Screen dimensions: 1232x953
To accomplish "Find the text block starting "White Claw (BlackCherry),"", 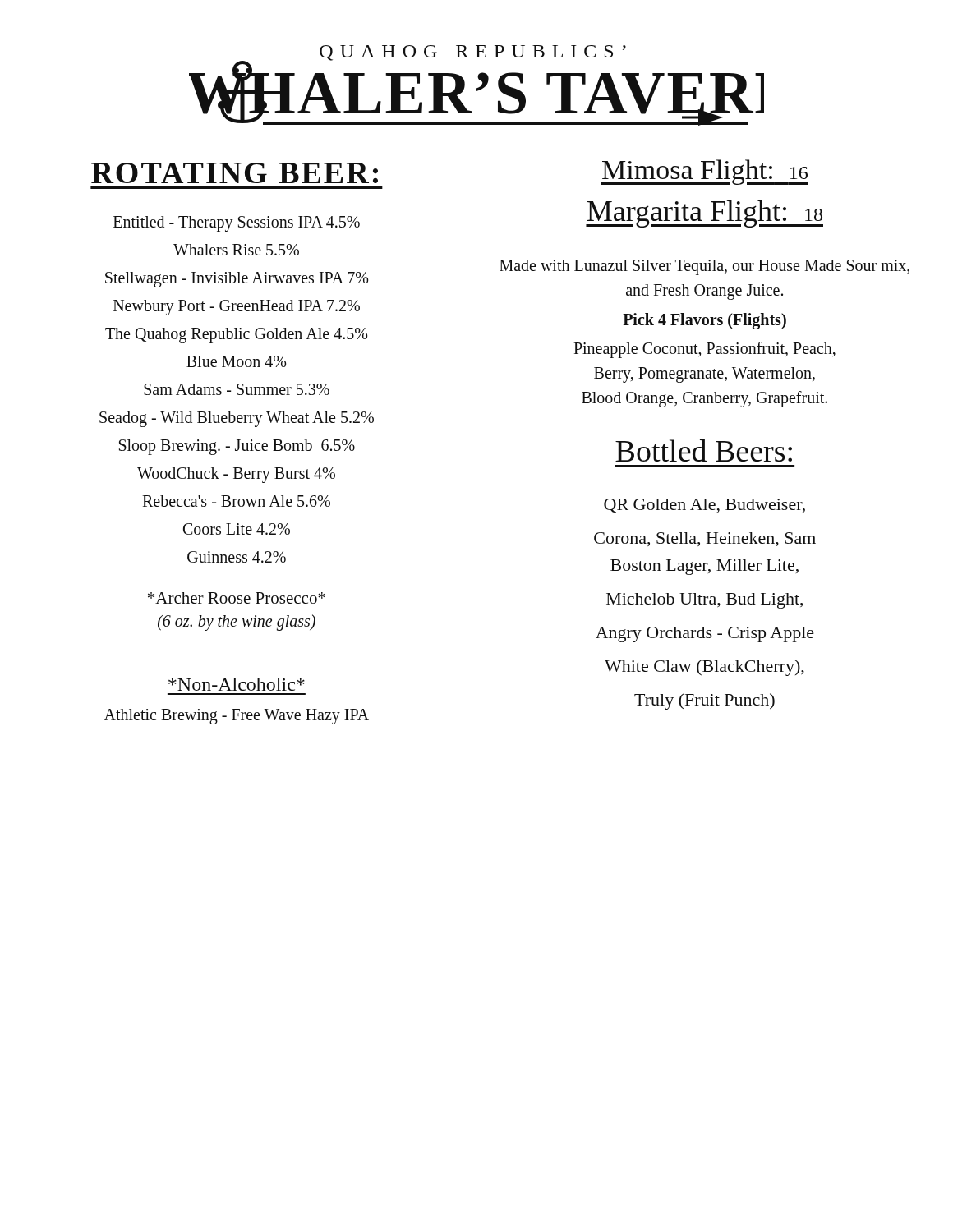I will (x=705, y=666).
